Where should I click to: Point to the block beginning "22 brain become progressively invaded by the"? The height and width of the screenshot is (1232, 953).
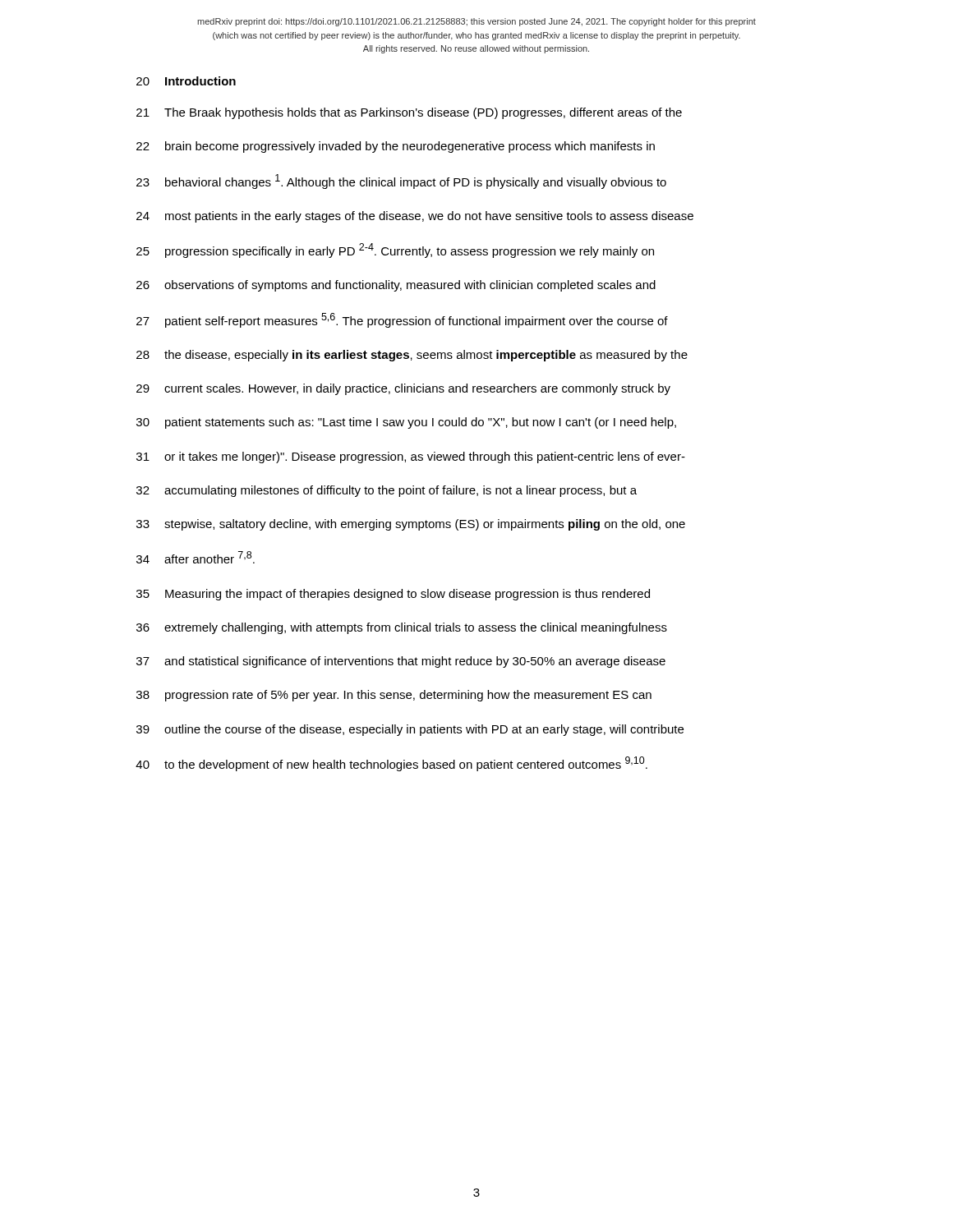coord(476,146)
